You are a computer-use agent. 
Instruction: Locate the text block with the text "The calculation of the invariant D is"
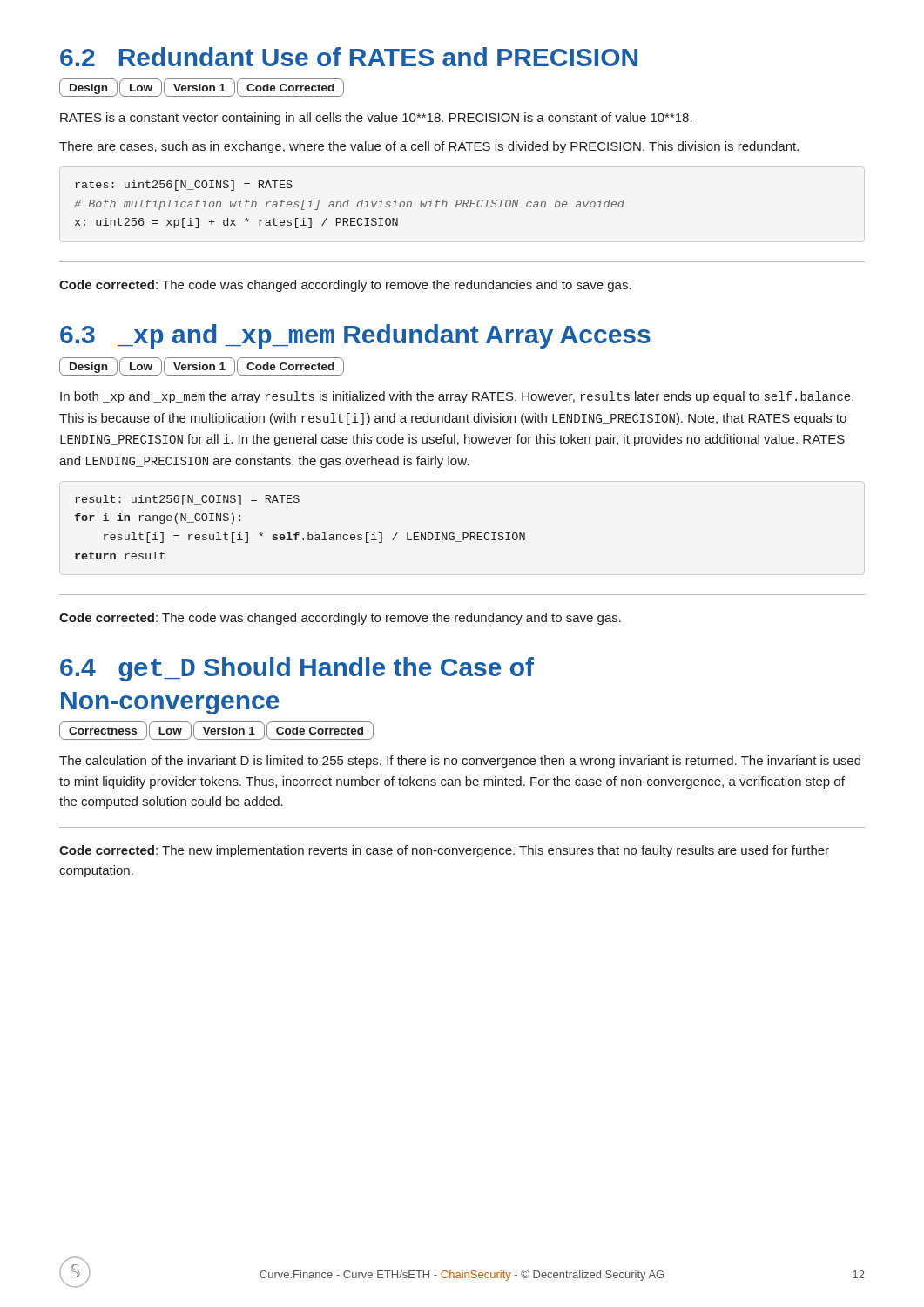460,781
